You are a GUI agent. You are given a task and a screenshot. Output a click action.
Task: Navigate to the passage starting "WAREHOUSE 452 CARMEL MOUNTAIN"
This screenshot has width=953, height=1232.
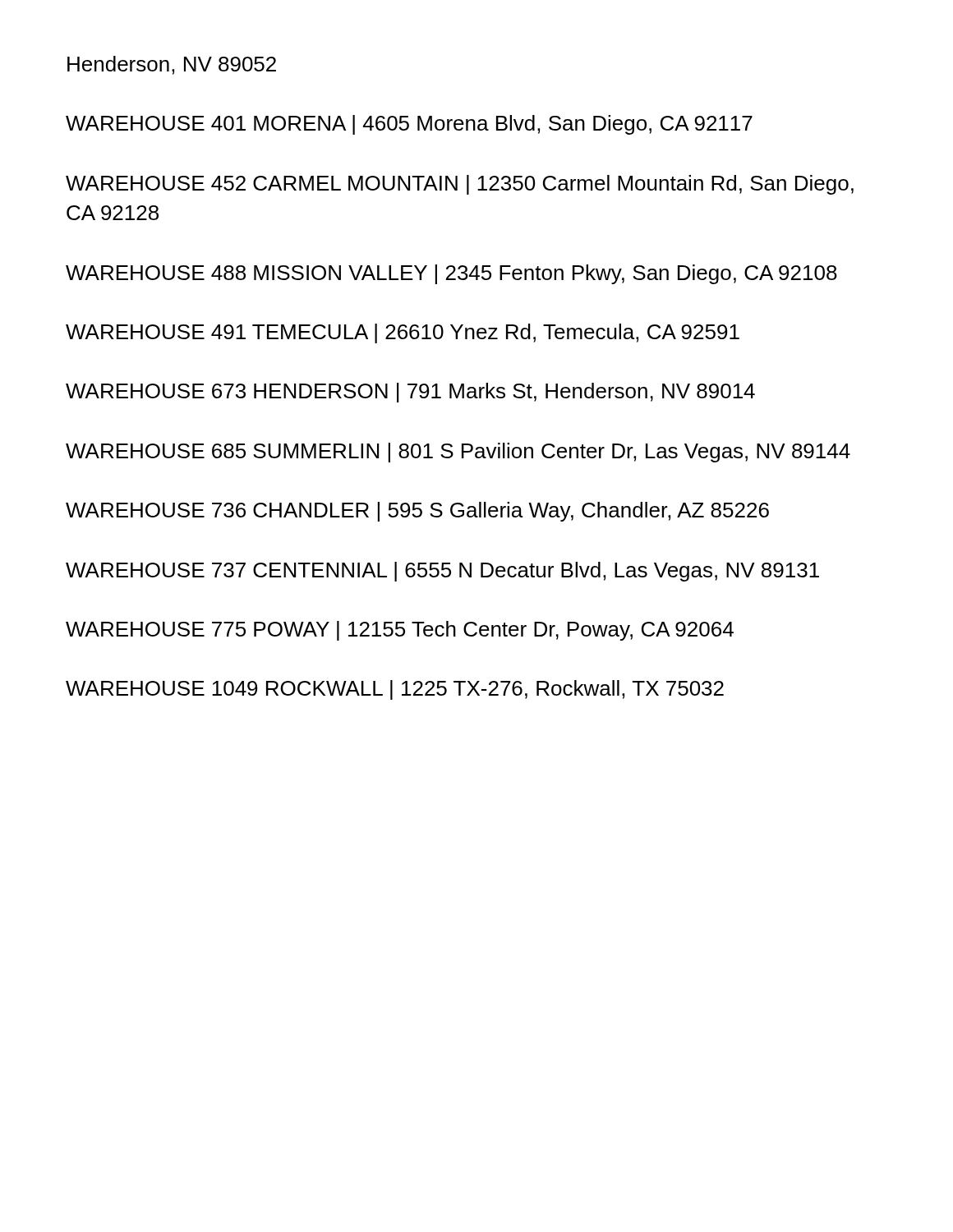click(x=460, y=198)
